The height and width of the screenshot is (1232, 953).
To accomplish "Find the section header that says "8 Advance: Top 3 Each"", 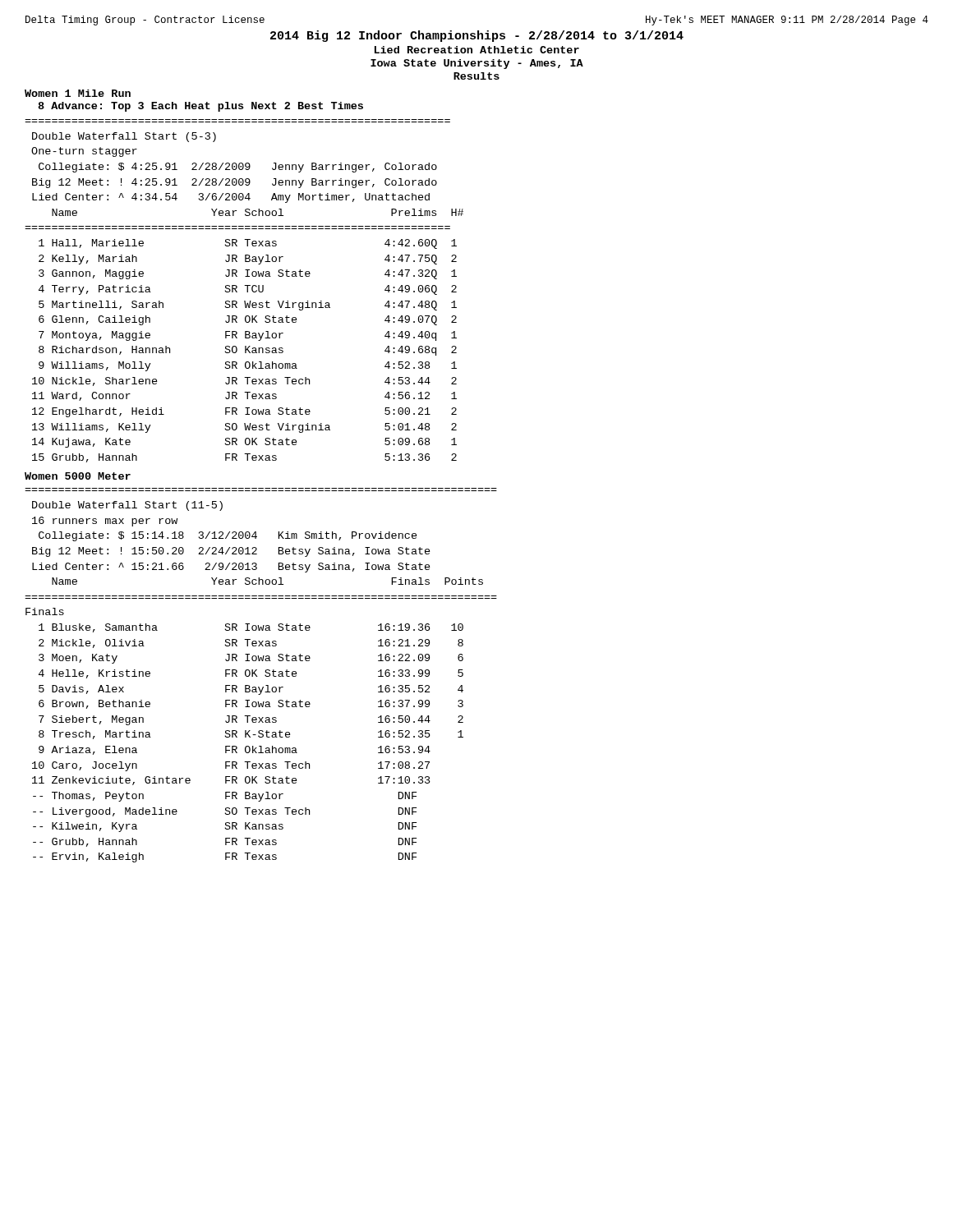I will 201,106.
